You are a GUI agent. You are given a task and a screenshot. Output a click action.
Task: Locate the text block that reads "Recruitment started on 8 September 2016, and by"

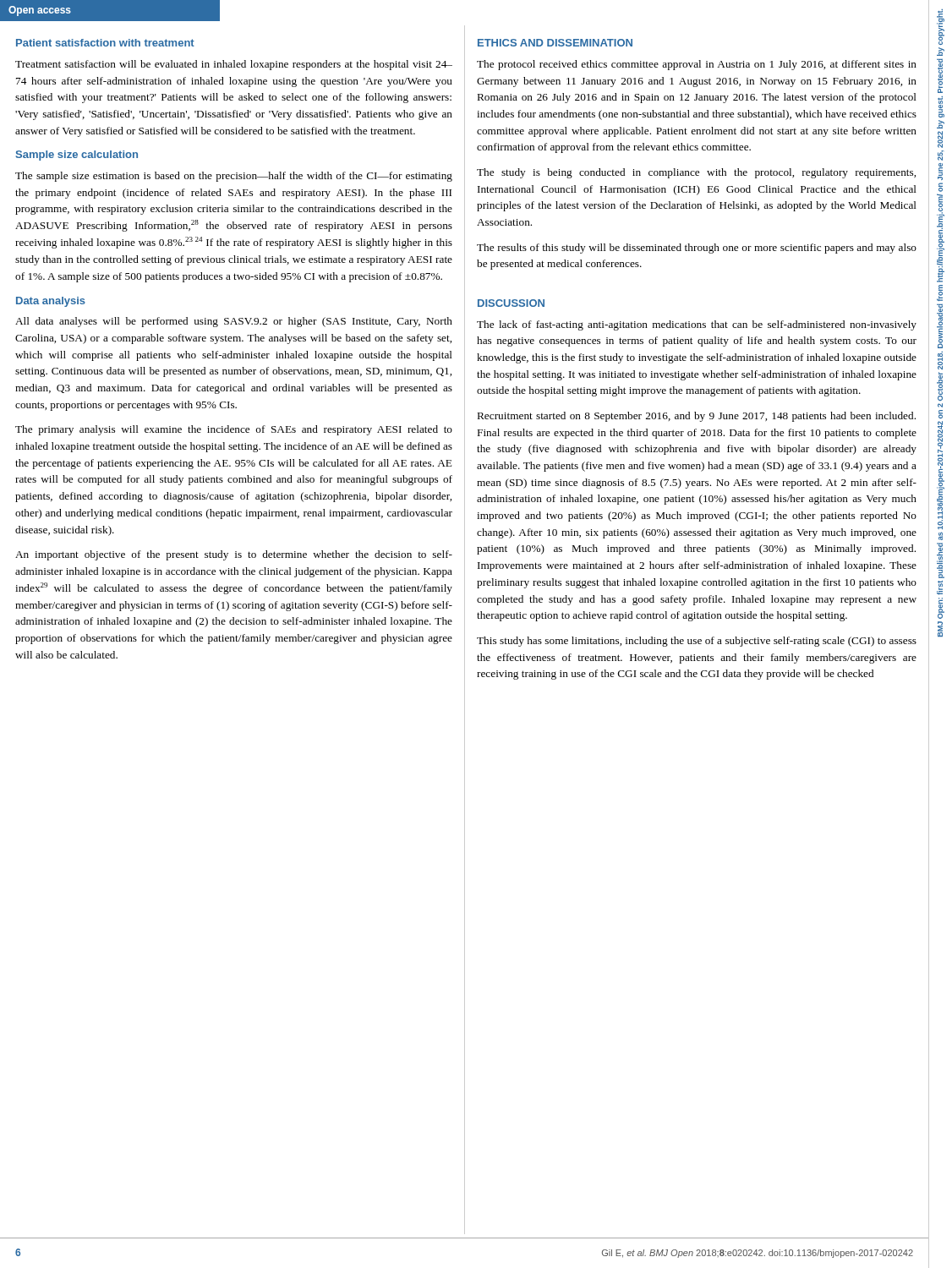[x=697, y=515]
